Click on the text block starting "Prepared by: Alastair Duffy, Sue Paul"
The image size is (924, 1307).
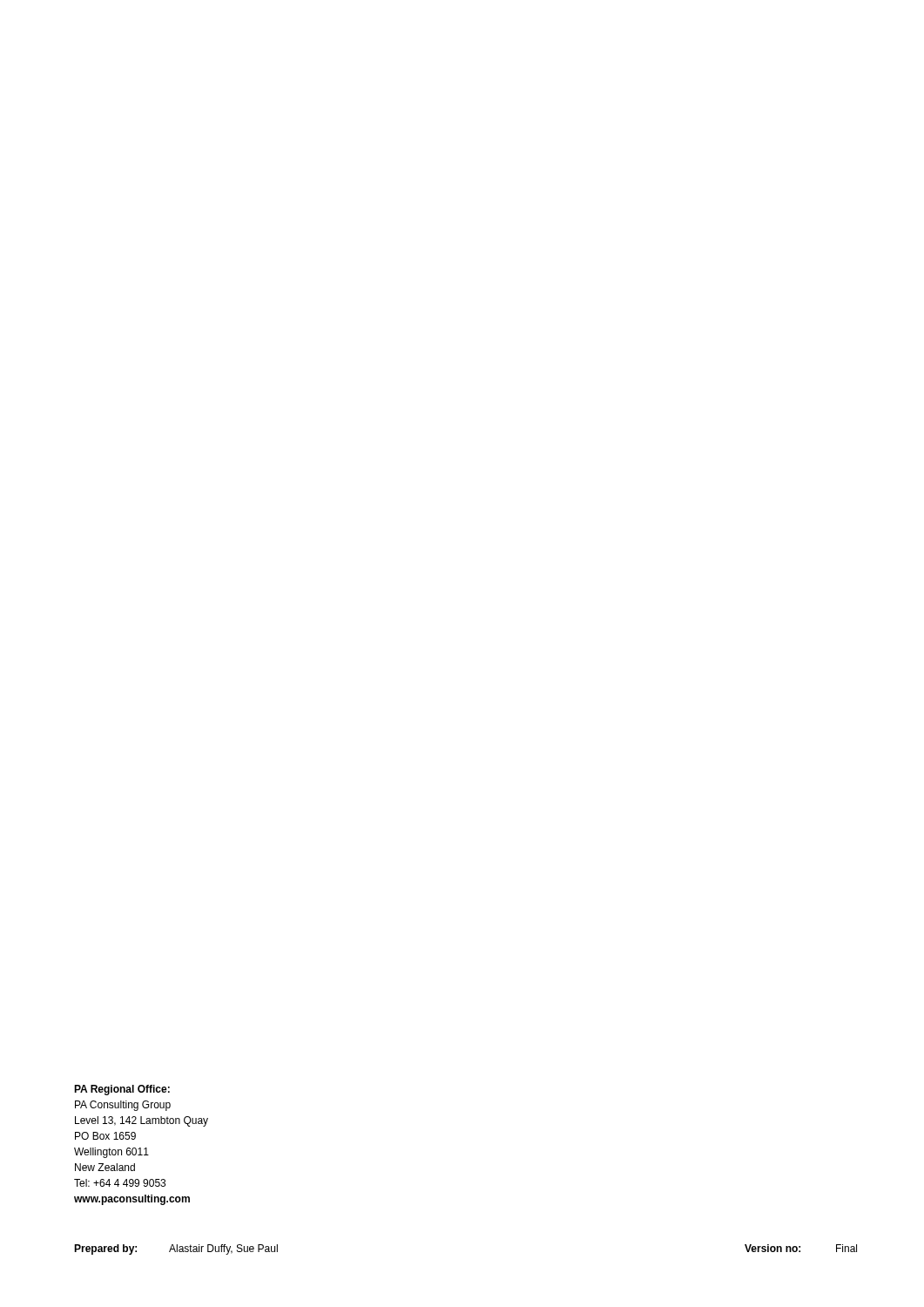108,1249
